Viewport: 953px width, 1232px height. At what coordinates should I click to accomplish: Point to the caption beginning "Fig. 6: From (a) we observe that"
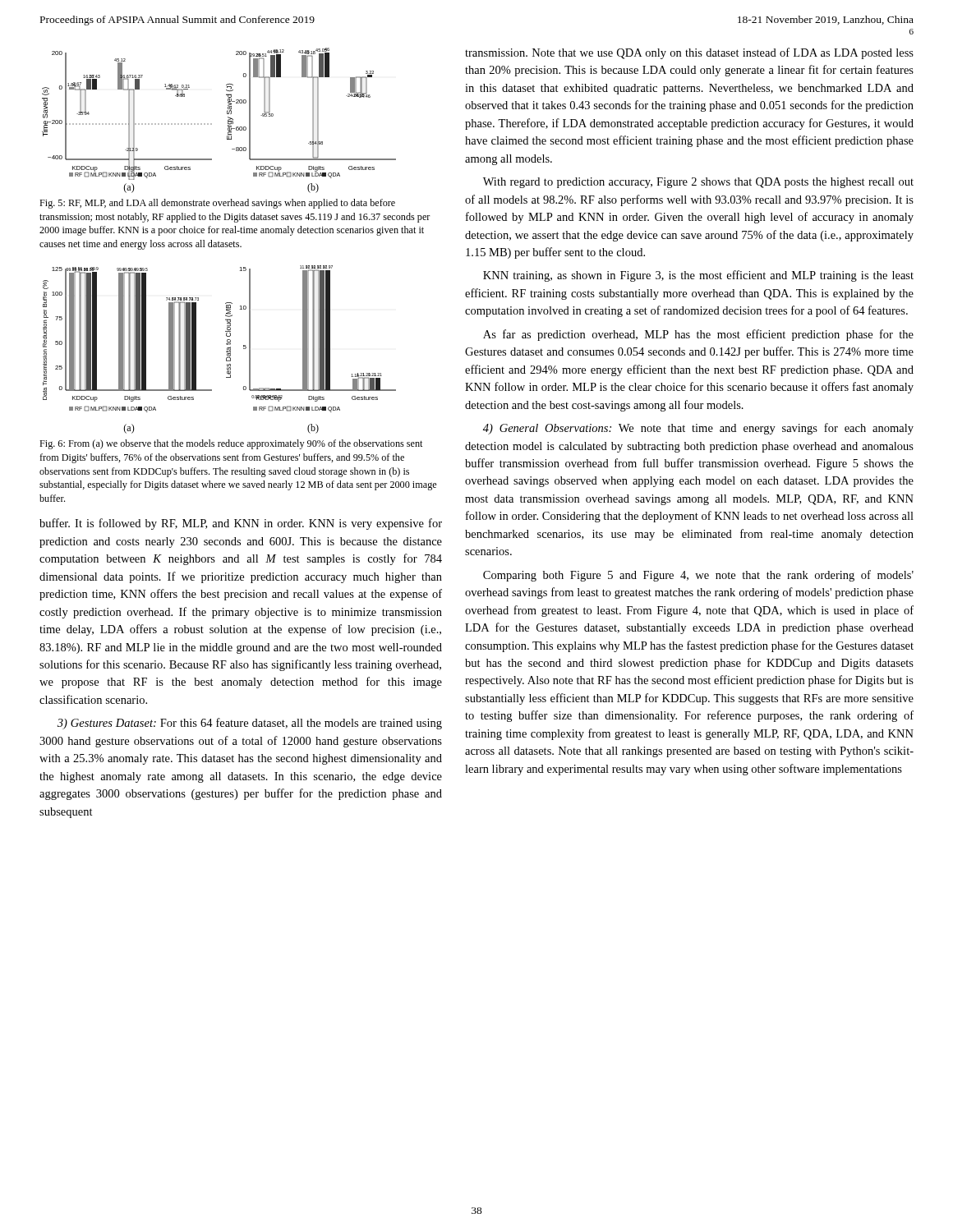point(238,471)
